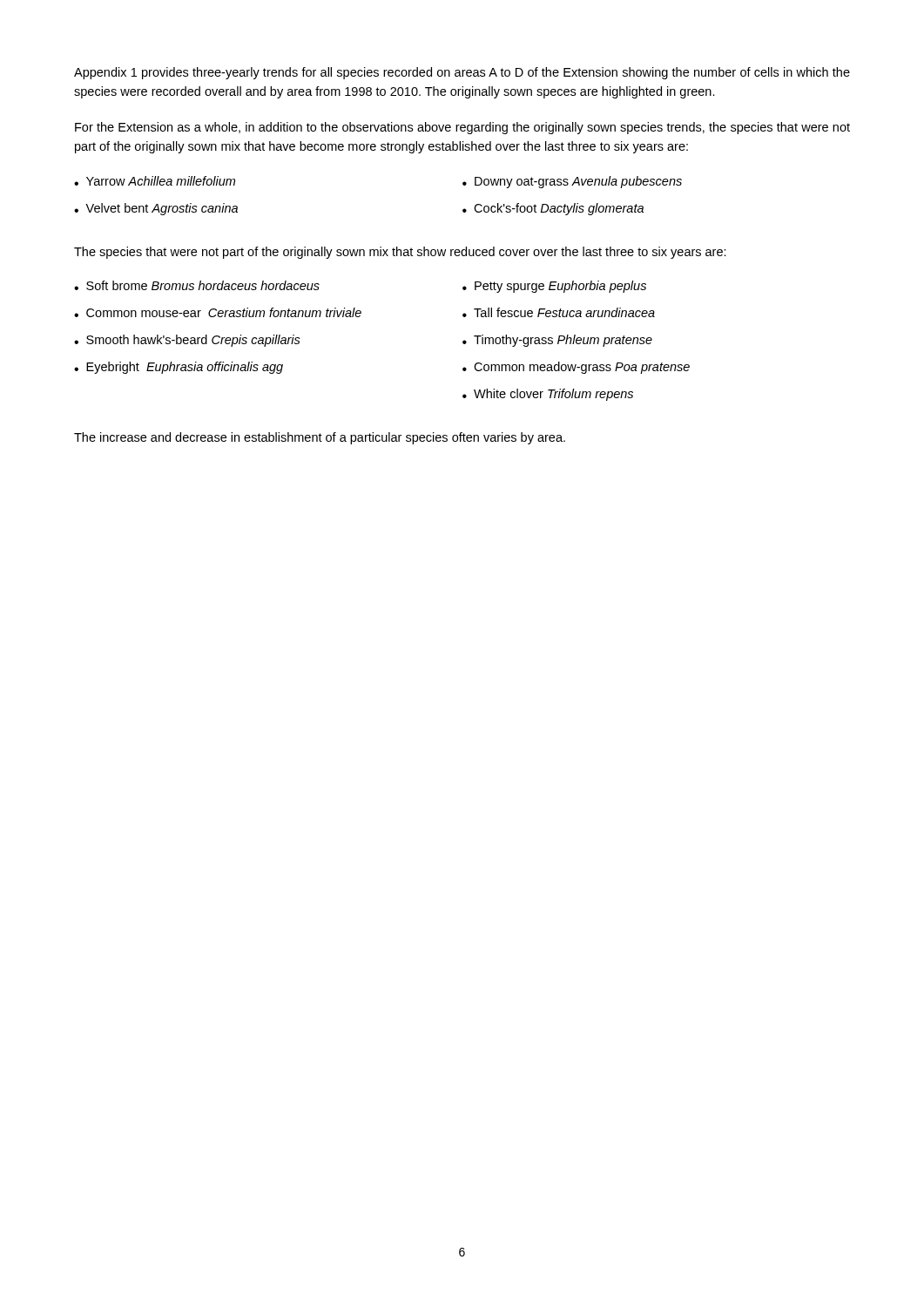This screenshot has height=1307, width=924.
Task: Find the region starting "• Soft brome Bromus hordaceus hordaceus"
Action: 268,288
